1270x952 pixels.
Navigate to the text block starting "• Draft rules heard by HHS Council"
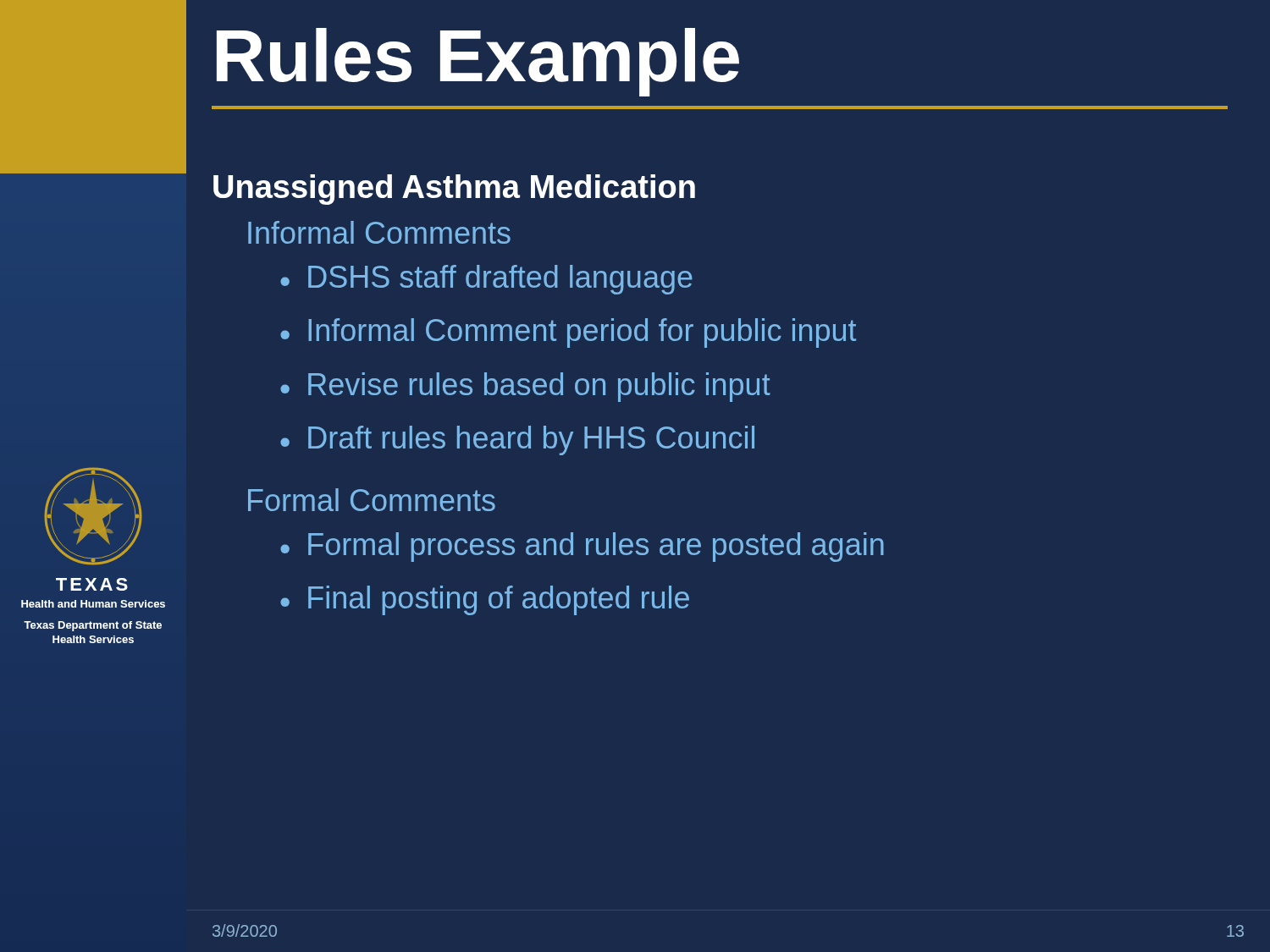[x=754, y=442]
